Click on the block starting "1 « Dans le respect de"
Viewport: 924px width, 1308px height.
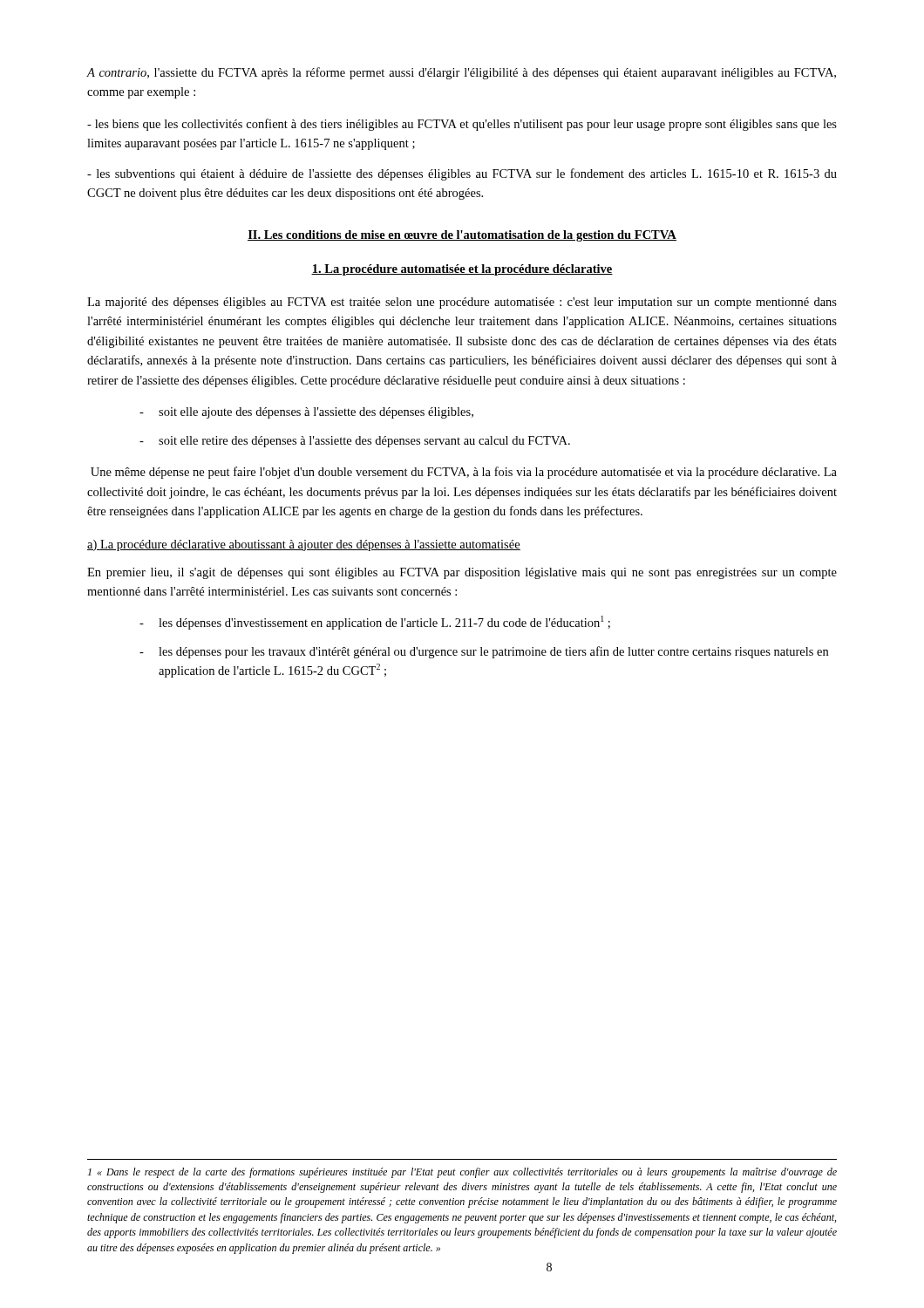coord(462,1210)
